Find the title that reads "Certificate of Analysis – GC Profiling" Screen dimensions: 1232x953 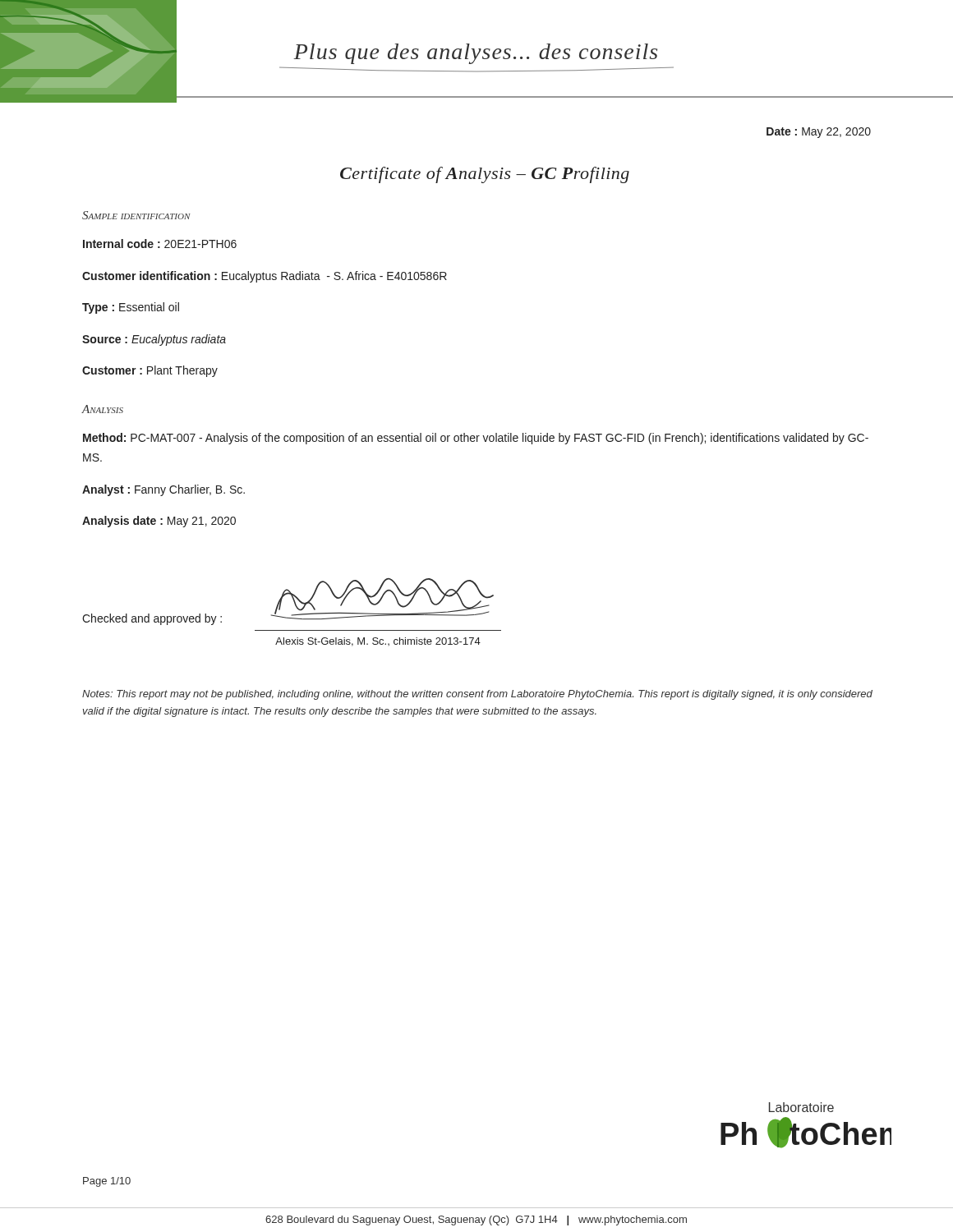click(485, 173)
